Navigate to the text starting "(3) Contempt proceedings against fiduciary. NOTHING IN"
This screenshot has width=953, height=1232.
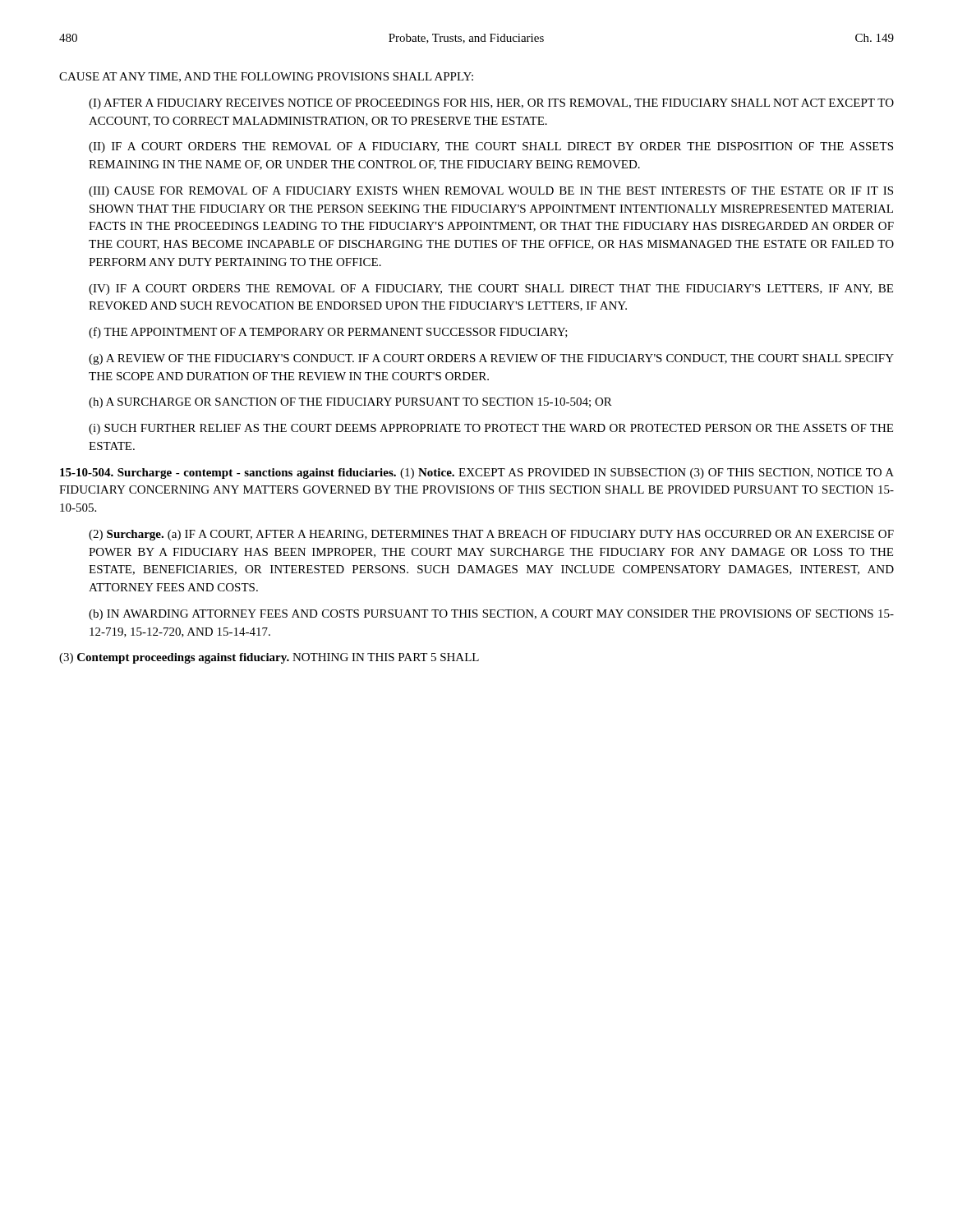(x=476, y=658)
